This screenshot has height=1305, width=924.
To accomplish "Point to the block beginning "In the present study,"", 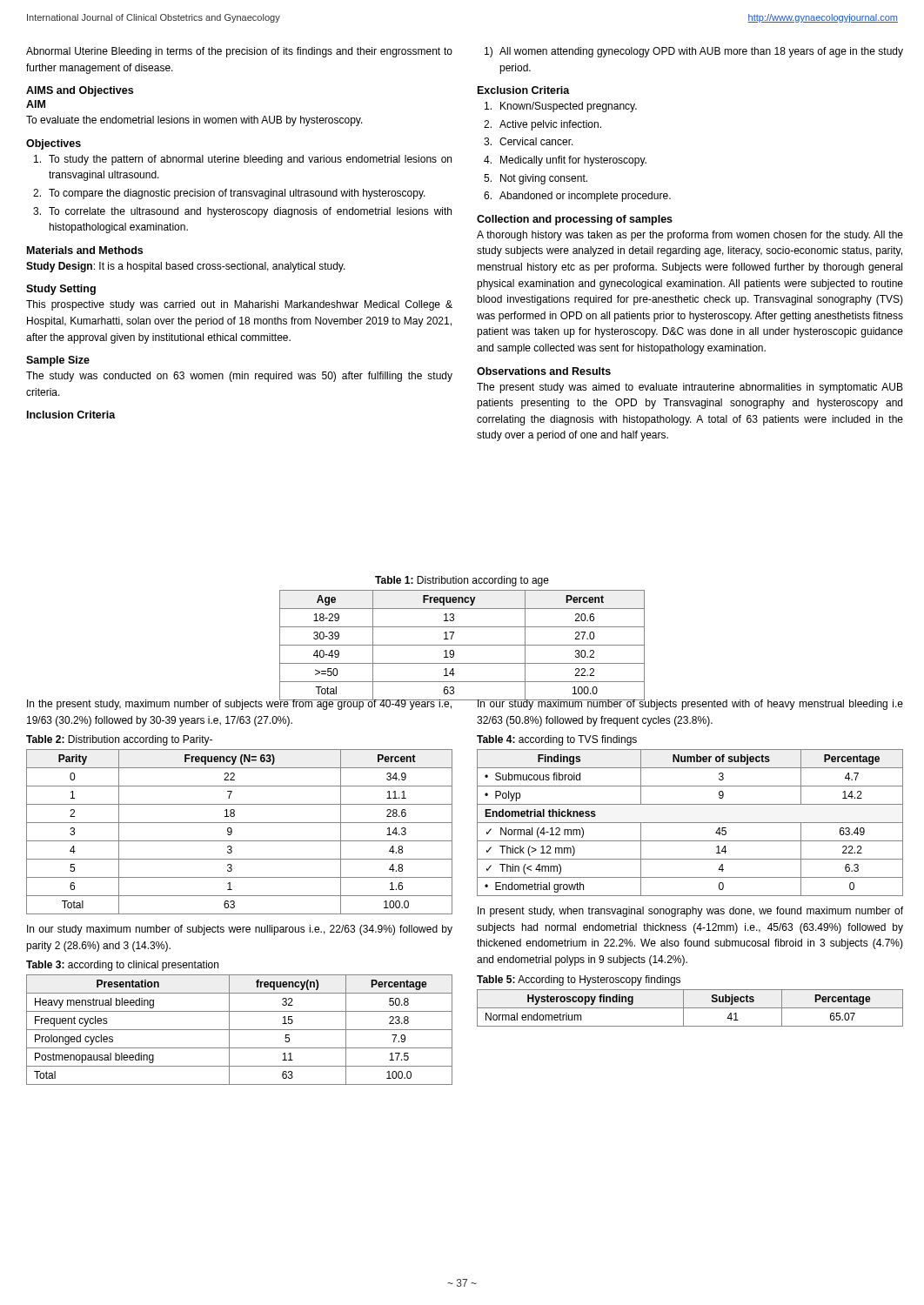I will click(x=239, y=712).
